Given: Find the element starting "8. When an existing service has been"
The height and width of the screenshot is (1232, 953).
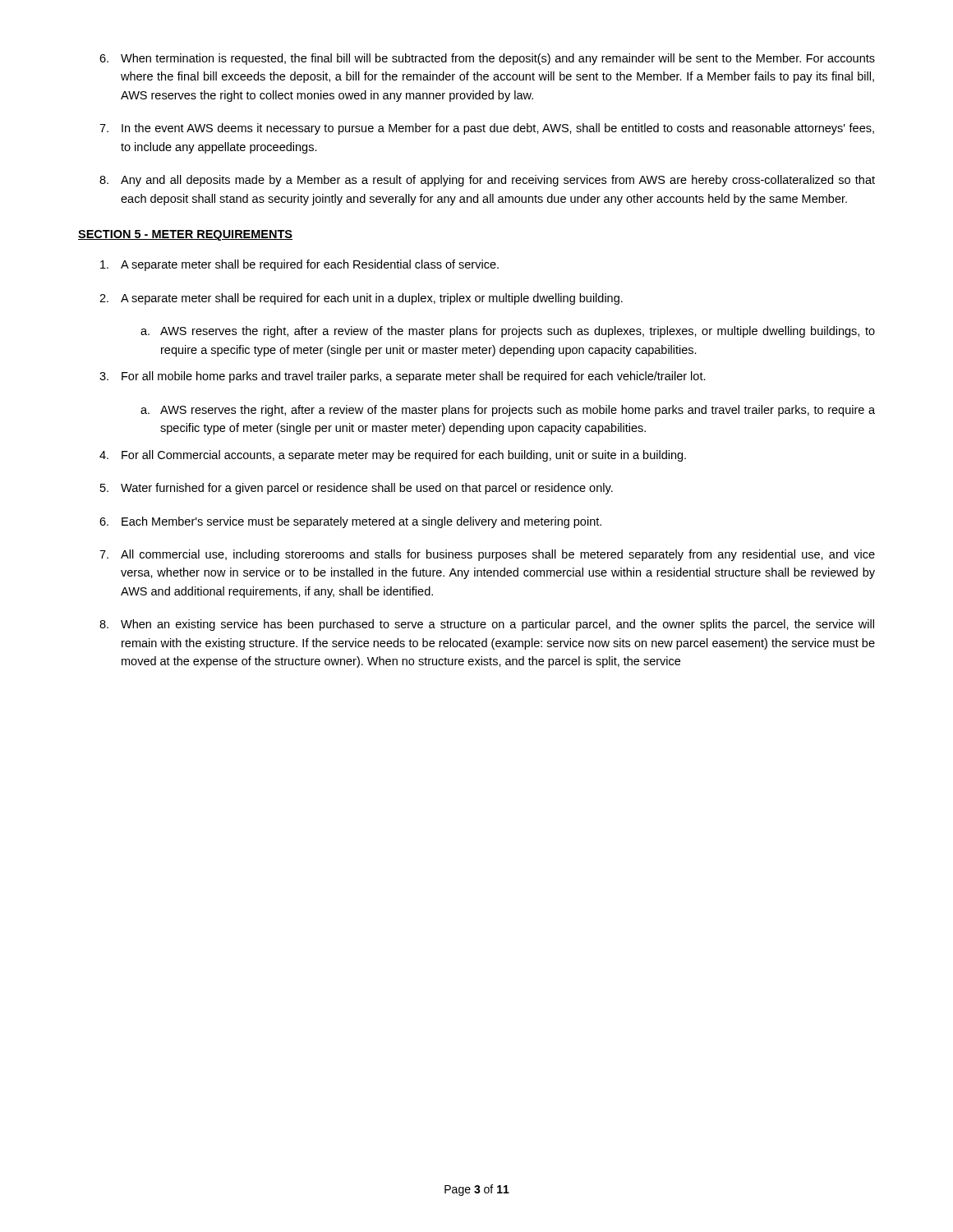Looking at the screenshot, I should coord(476,643).
